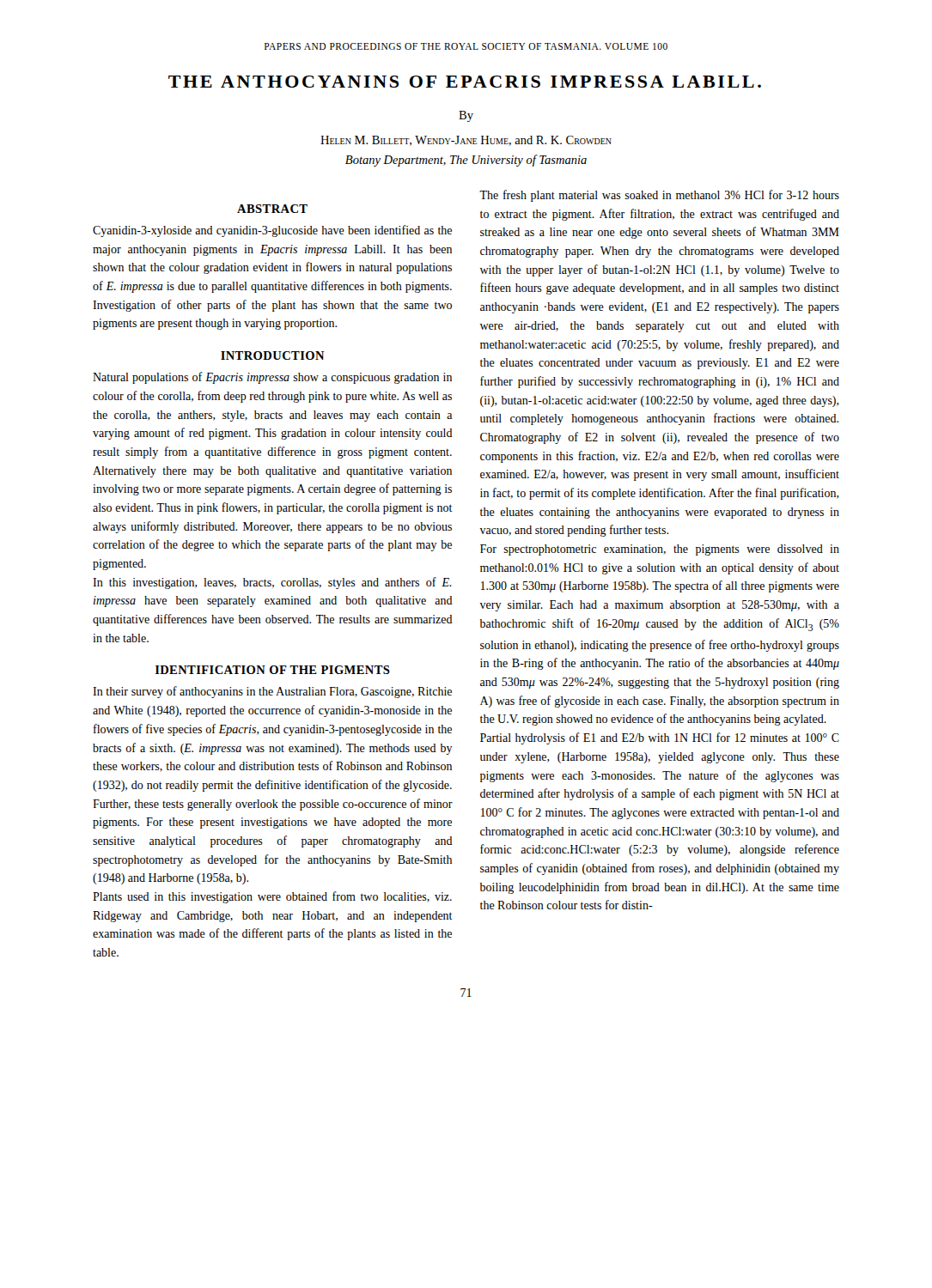Click on the text block that reads "In this investigation, leaves, bracts,"
The width and height of the screenshot is (932, 1288).
point(273,611)
